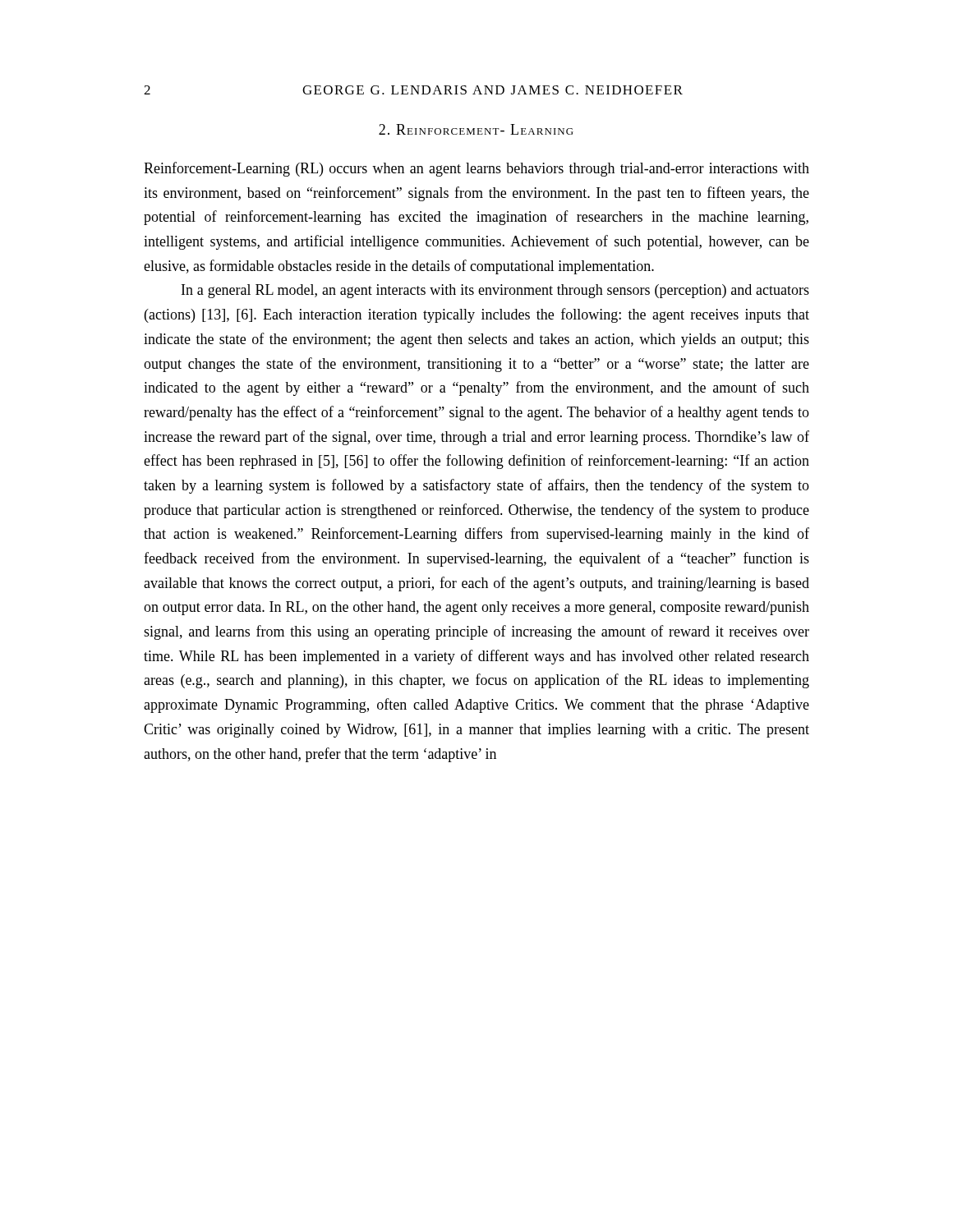
Task: Click on the text starting "Reinforcement-Learning (RL) occurs when an"
Action: pos(476,462)
